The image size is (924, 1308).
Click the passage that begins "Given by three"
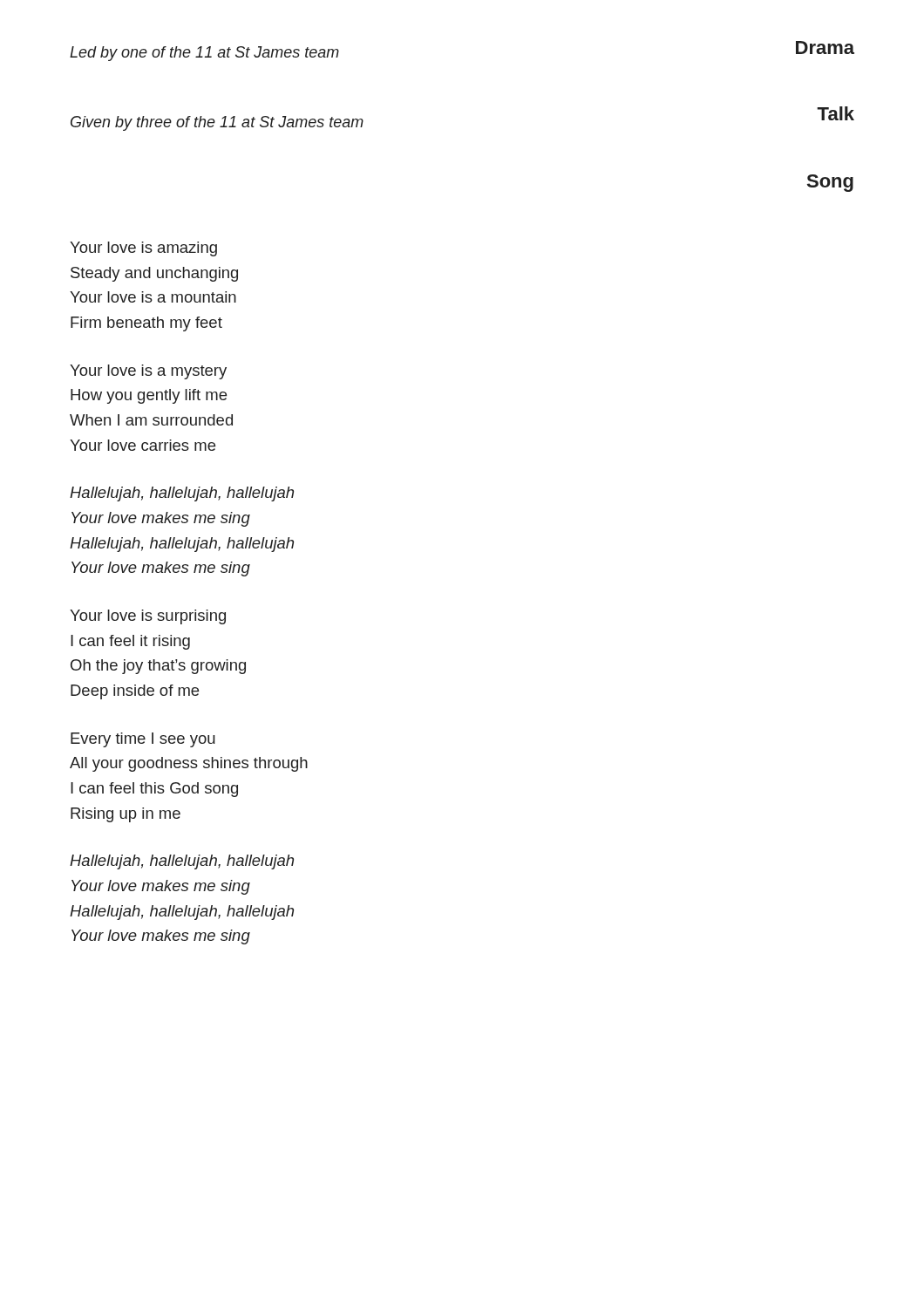pyautogui.click(x=217, y=122)
